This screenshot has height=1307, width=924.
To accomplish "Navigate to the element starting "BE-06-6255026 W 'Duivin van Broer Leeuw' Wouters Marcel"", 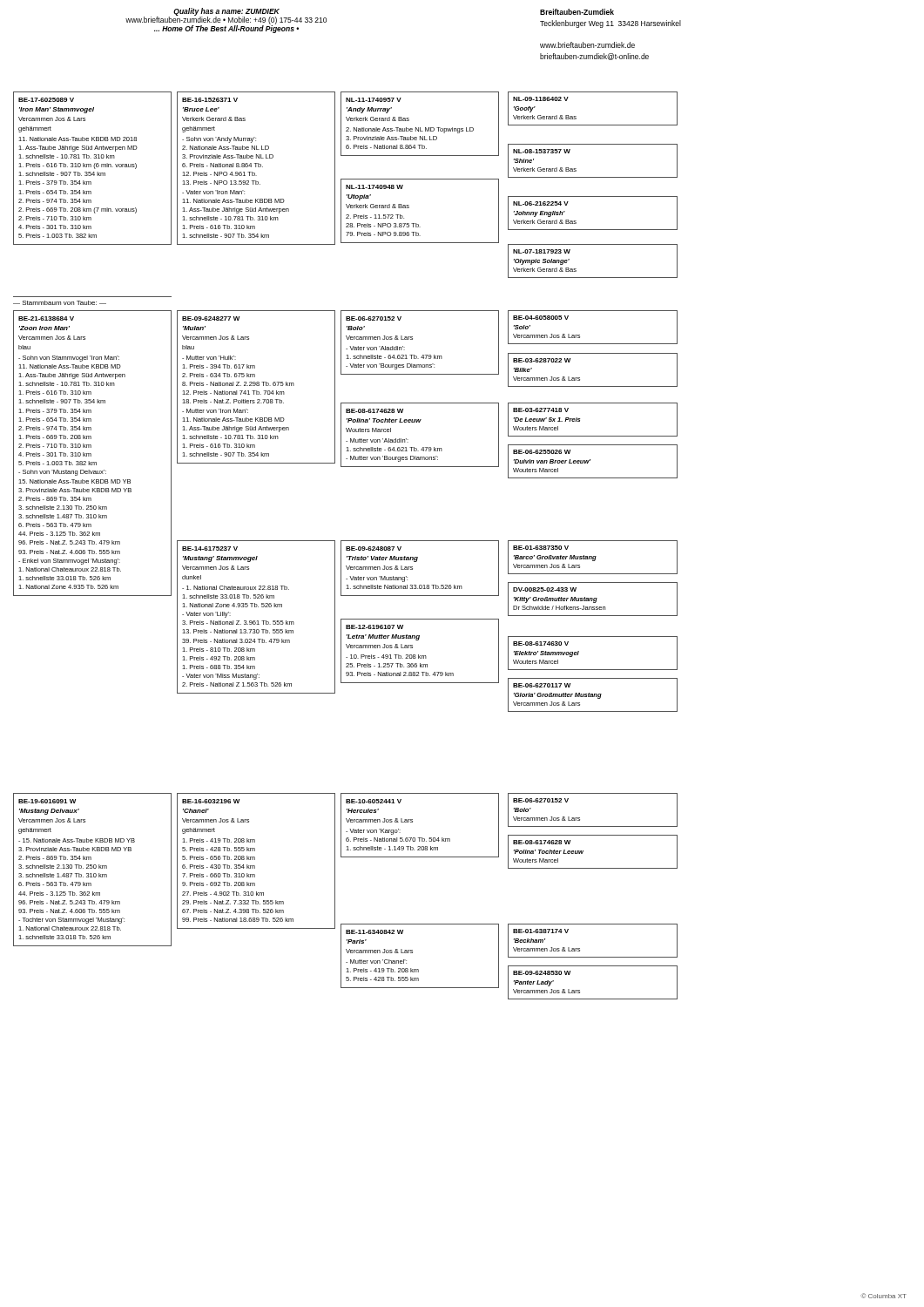I will 593,461.
